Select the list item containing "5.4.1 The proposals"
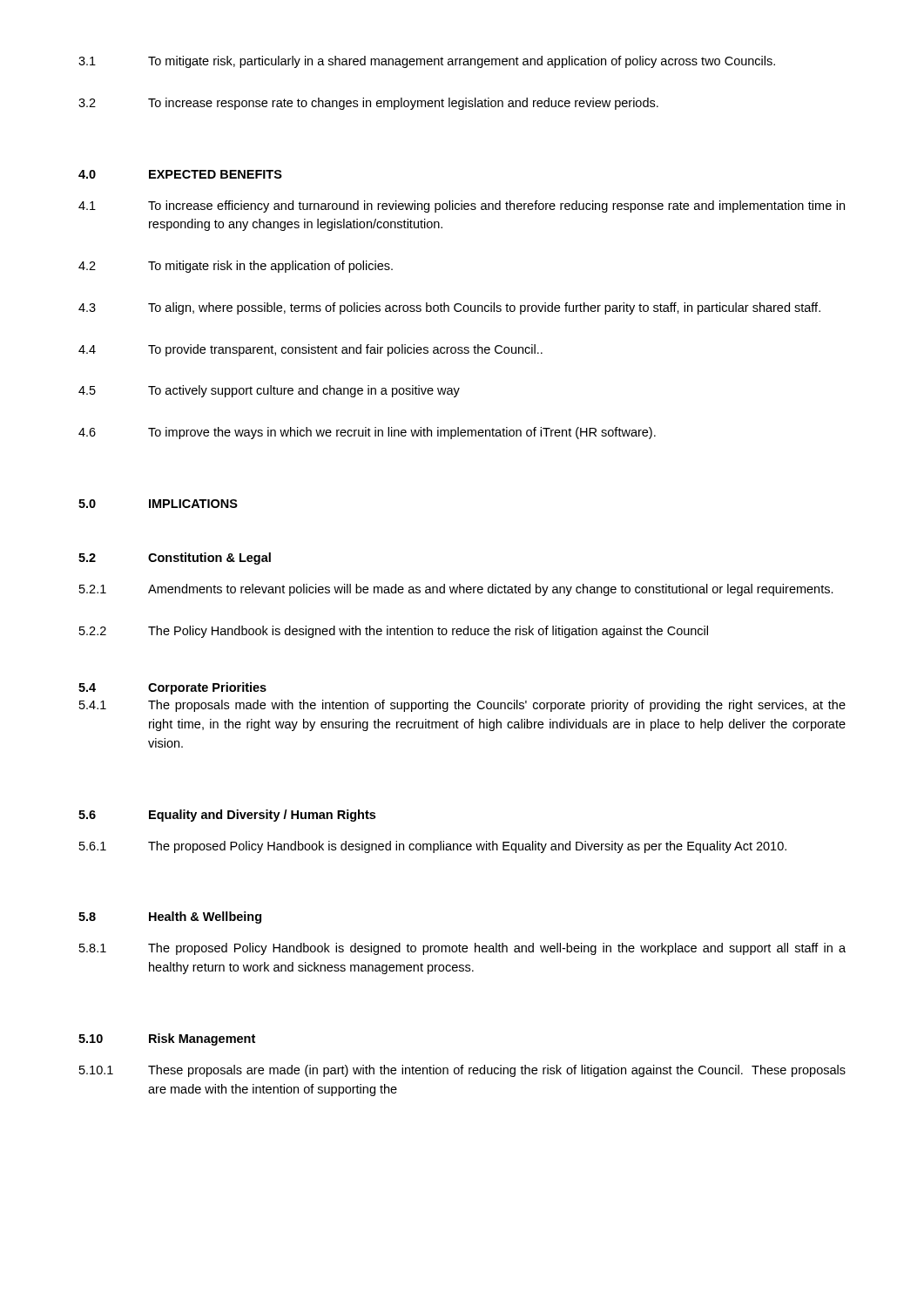 pos(462,725)
